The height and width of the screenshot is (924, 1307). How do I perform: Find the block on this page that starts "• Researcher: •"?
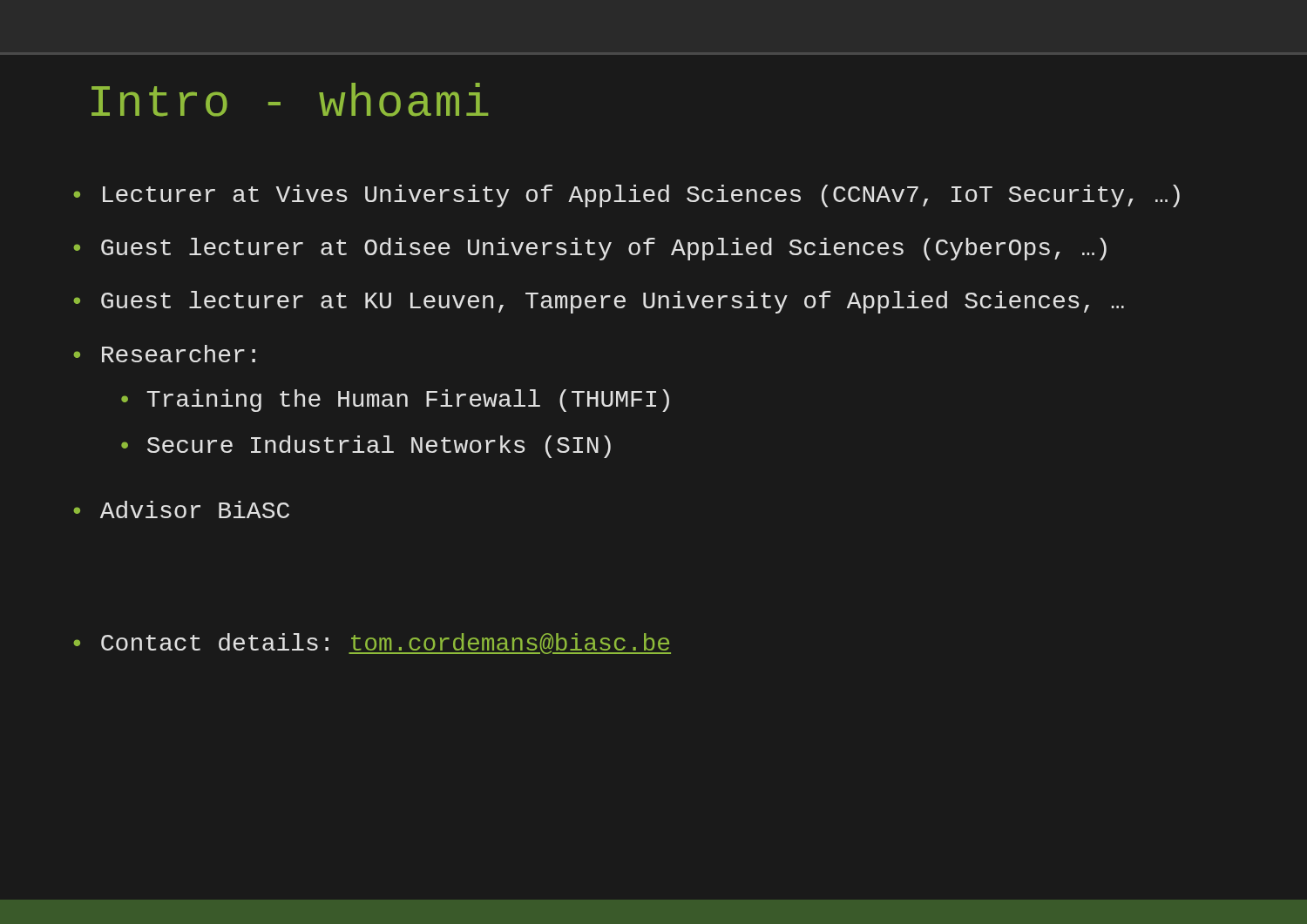click(371, 407)
